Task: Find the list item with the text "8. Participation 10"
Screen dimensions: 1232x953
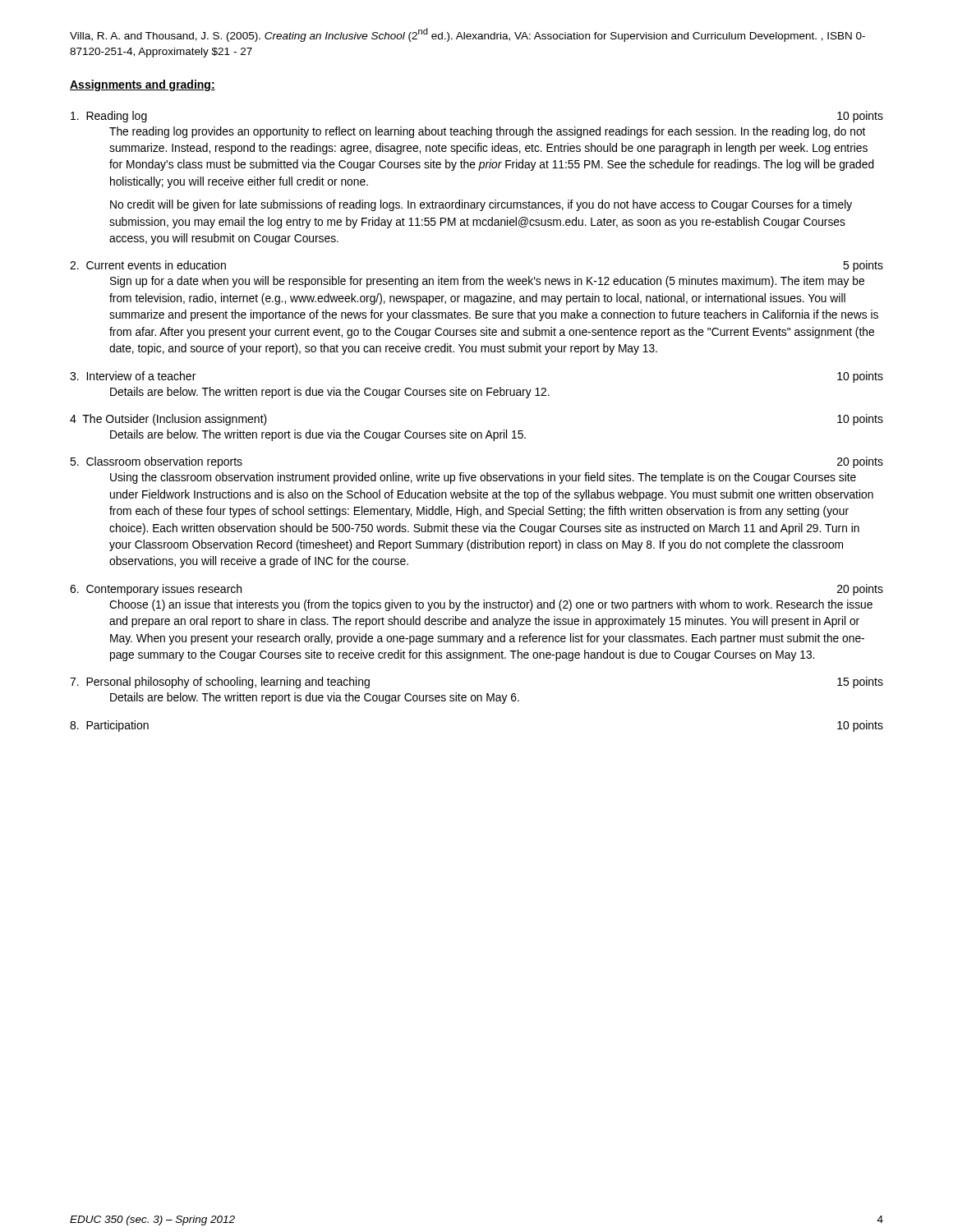Action: [108, 726]
